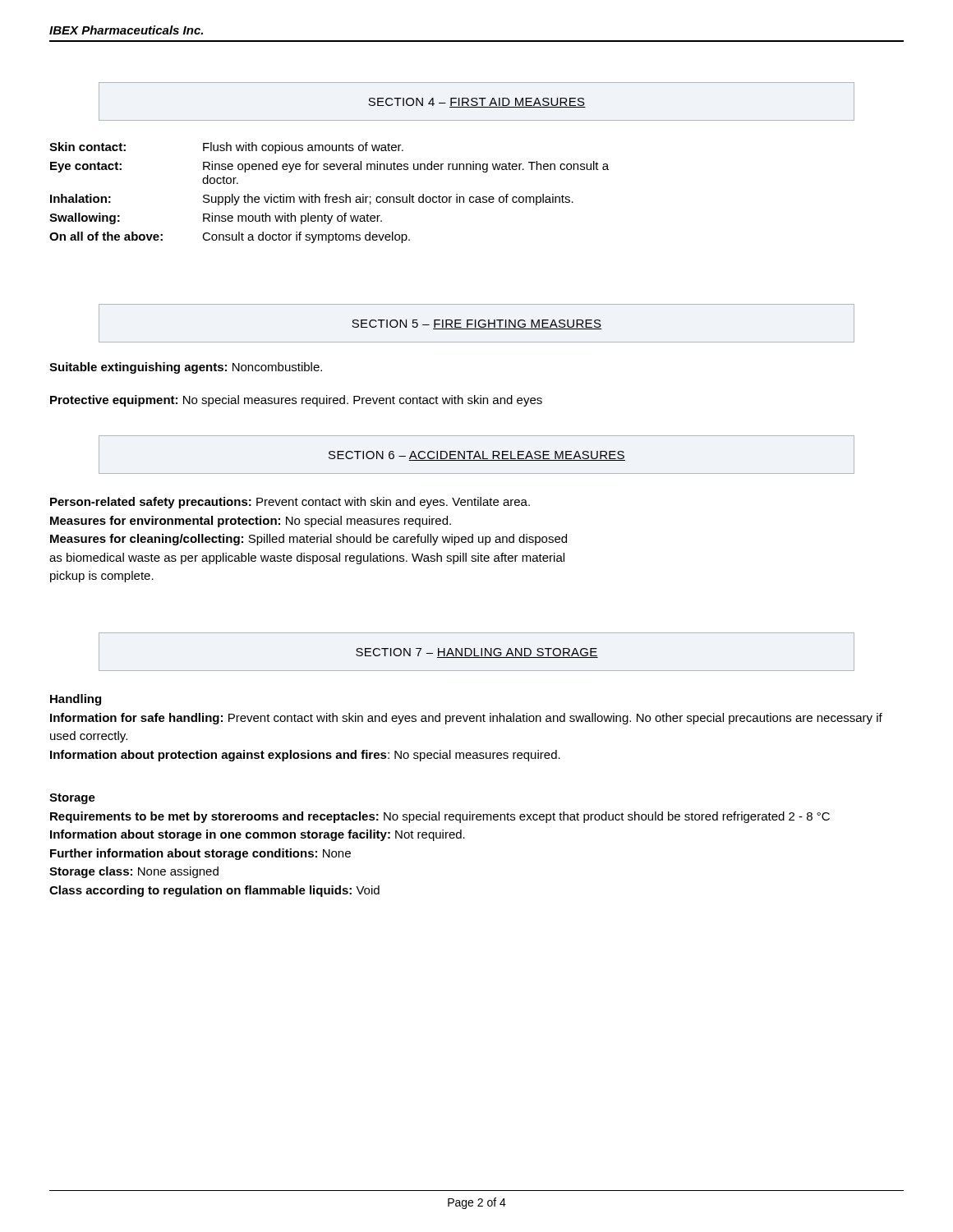953x1232 pixels.
Task: Point to the block beginning "Protective equipment: No special"
Action: 296,400
